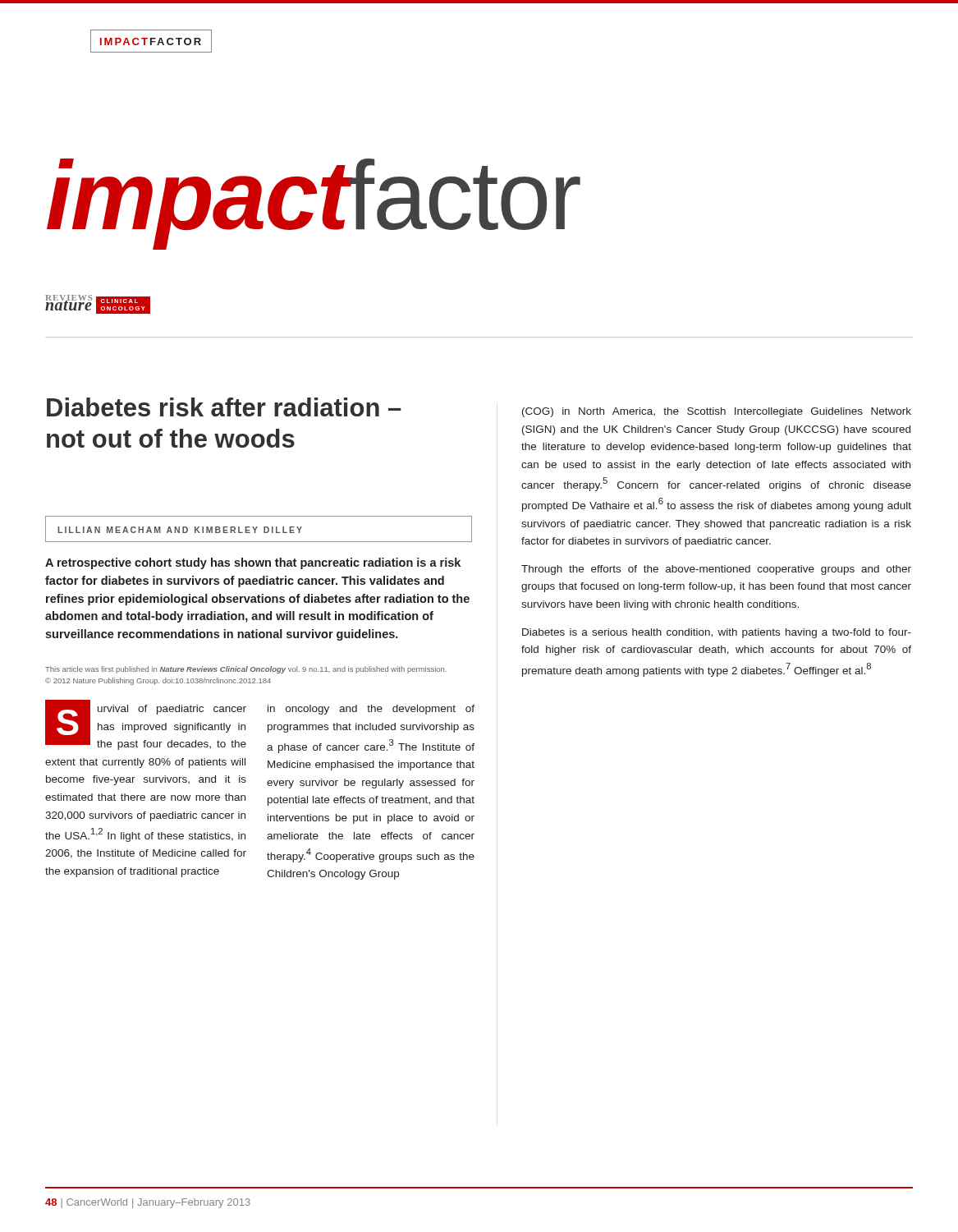Find the title
The image size is (958, 1232).
point(313,196)
